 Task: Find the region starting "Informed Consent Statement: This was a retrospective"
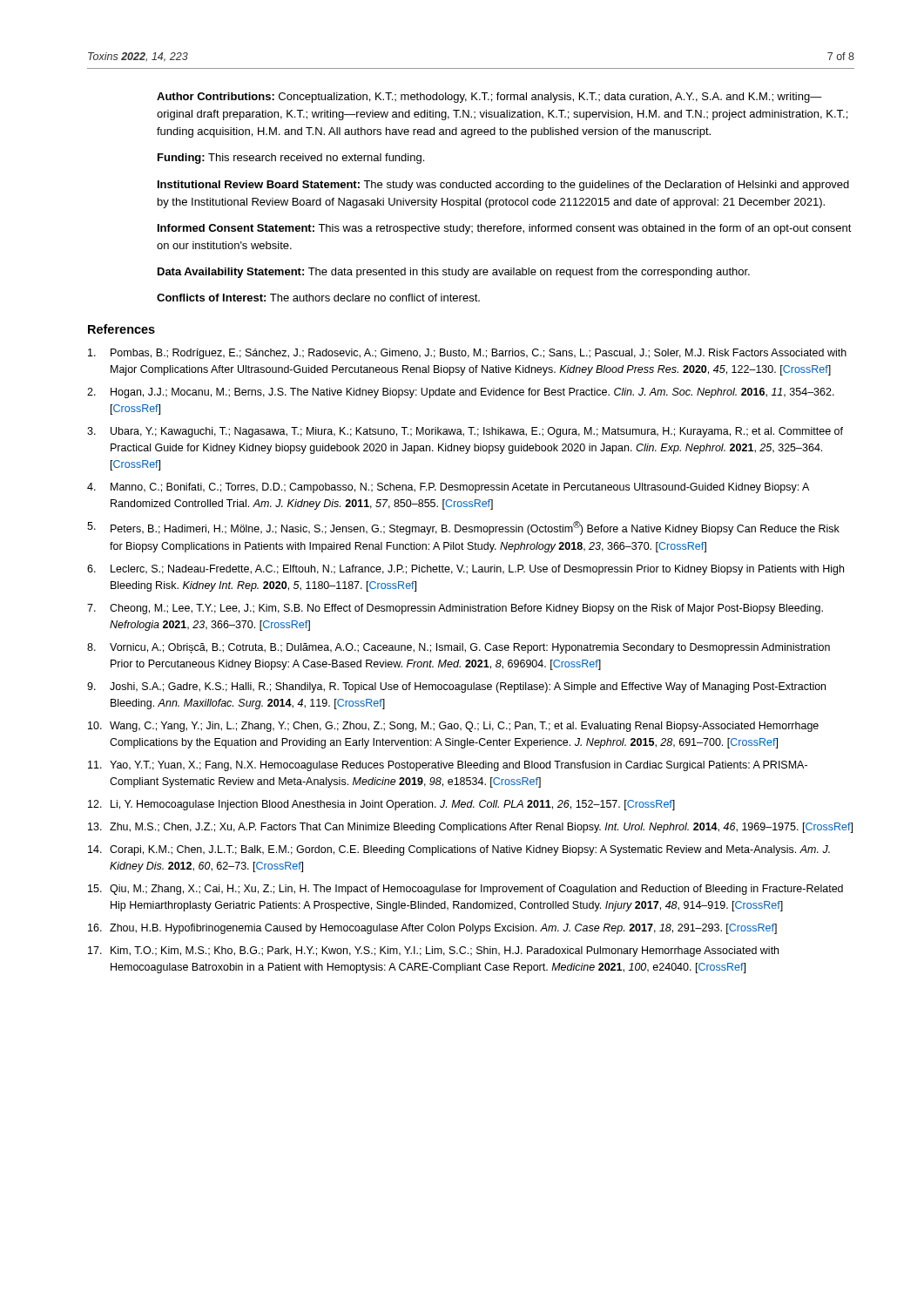(x=504, y=237)
